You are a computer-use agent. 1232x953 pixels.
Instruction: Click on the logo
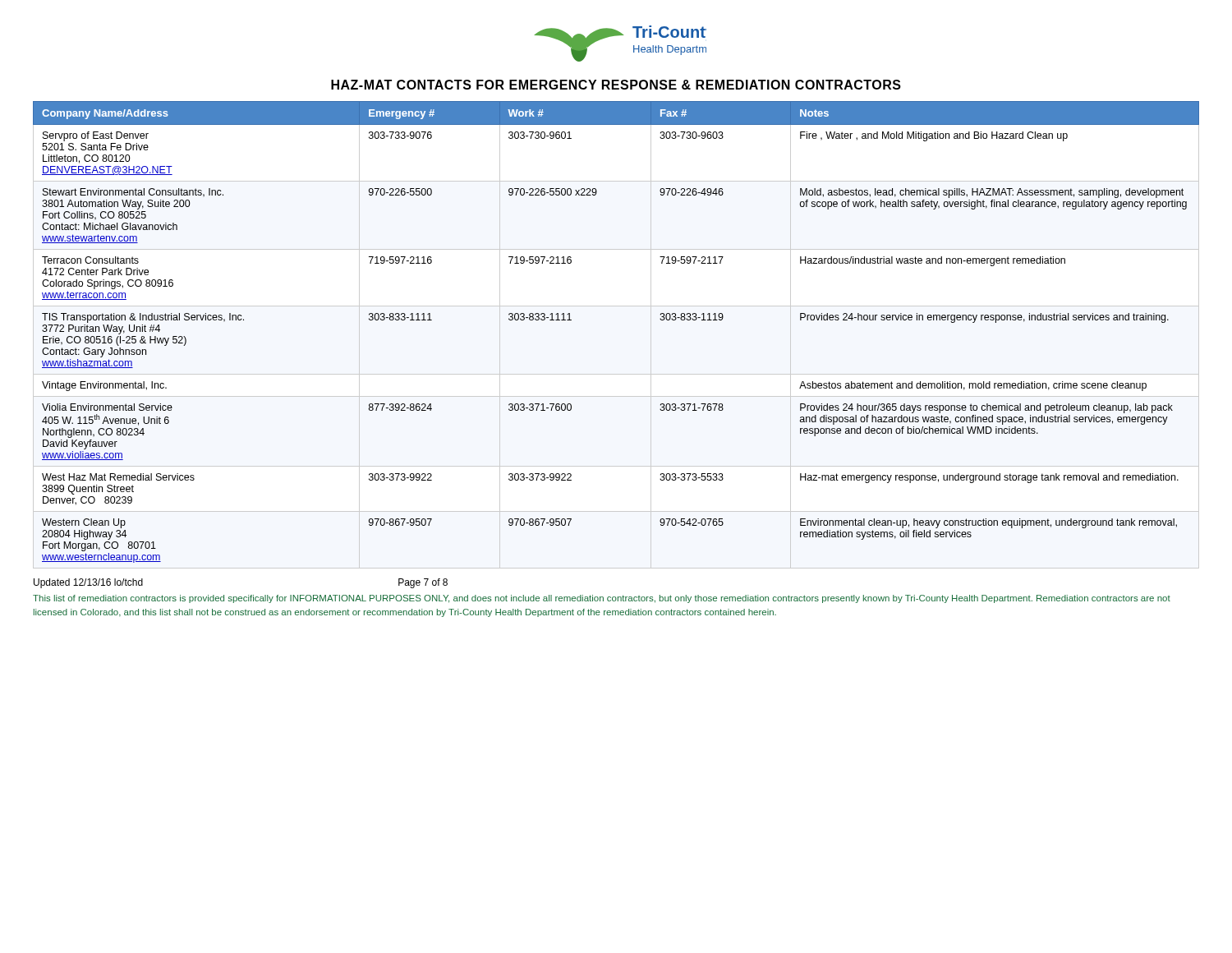click(616, 36)
